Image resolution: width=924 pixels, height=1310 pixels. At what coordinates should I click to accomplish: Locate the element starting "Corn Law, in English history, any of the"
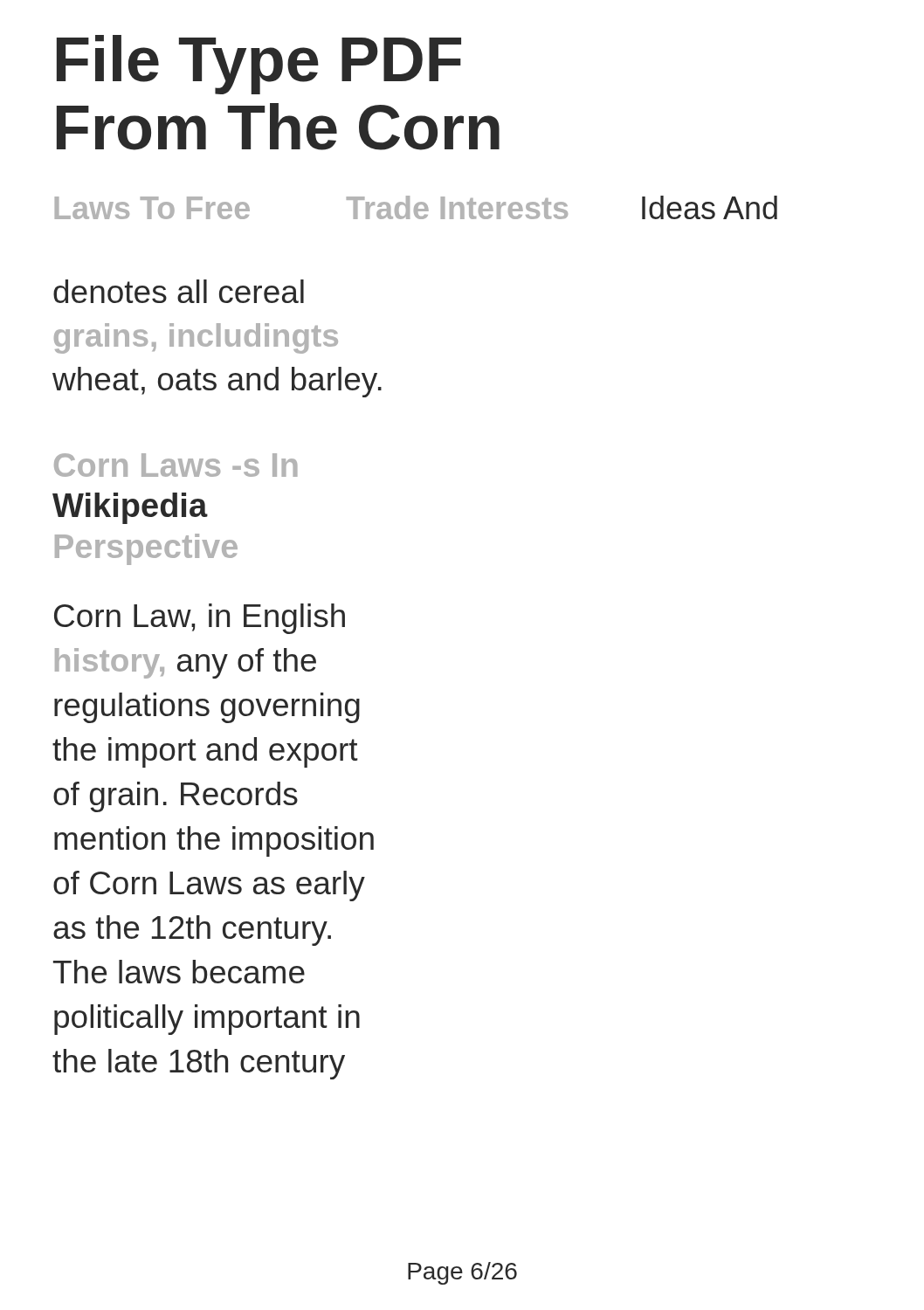(x=213, y=841)
